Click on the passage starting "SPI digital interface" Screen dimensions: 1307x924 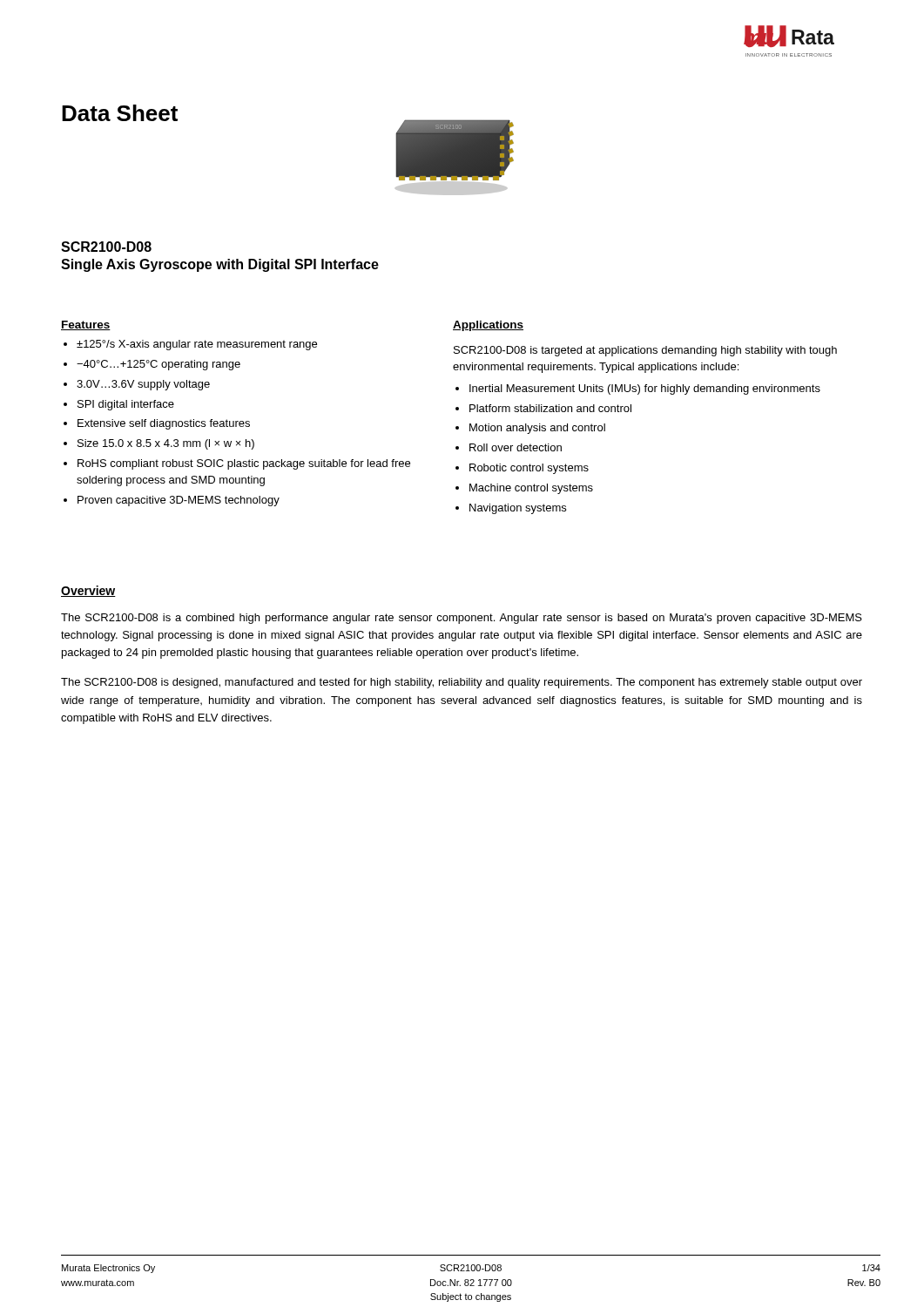(125, 403)
